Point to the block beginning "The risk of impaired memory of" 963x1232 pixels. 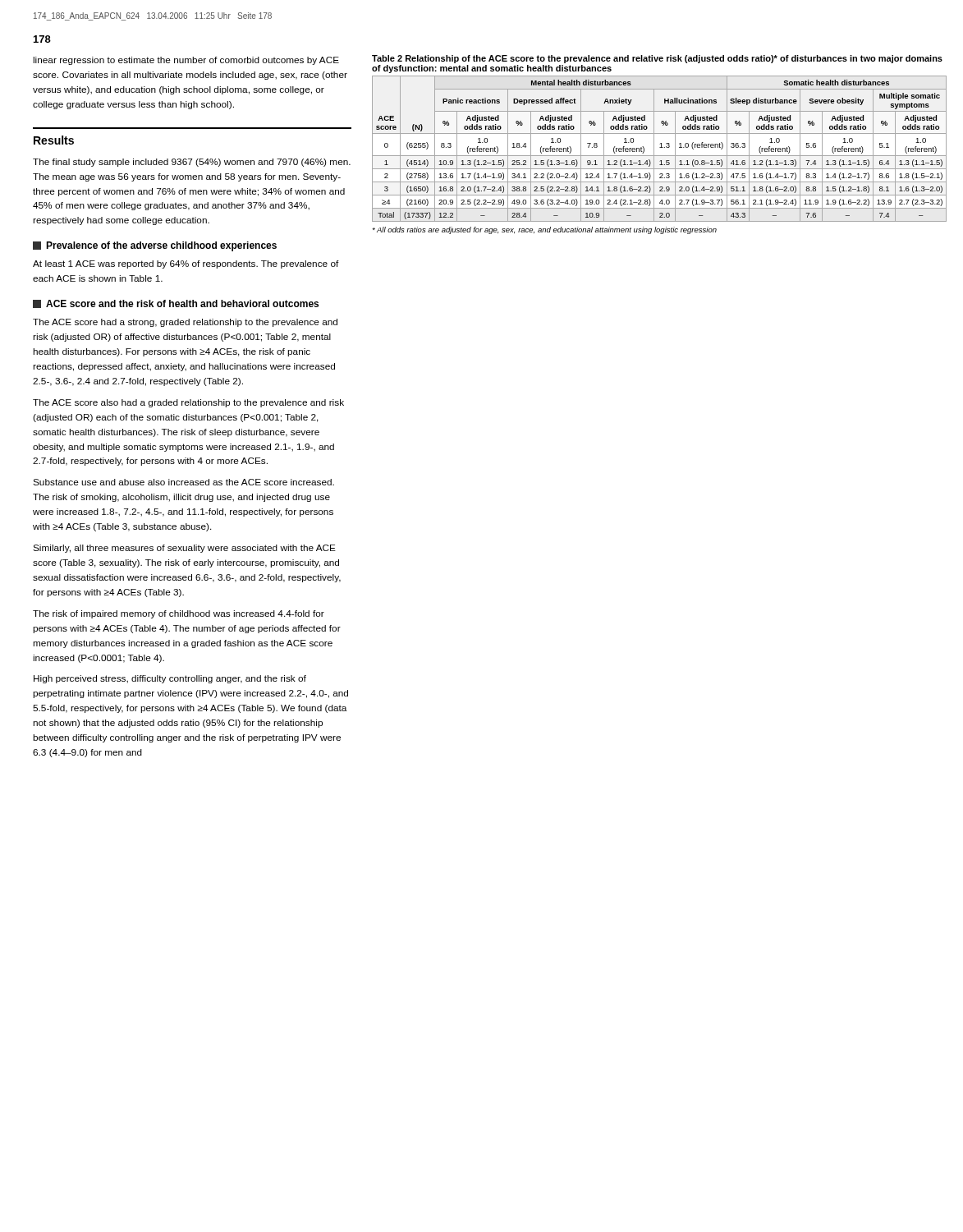click(x=187, y=635)
